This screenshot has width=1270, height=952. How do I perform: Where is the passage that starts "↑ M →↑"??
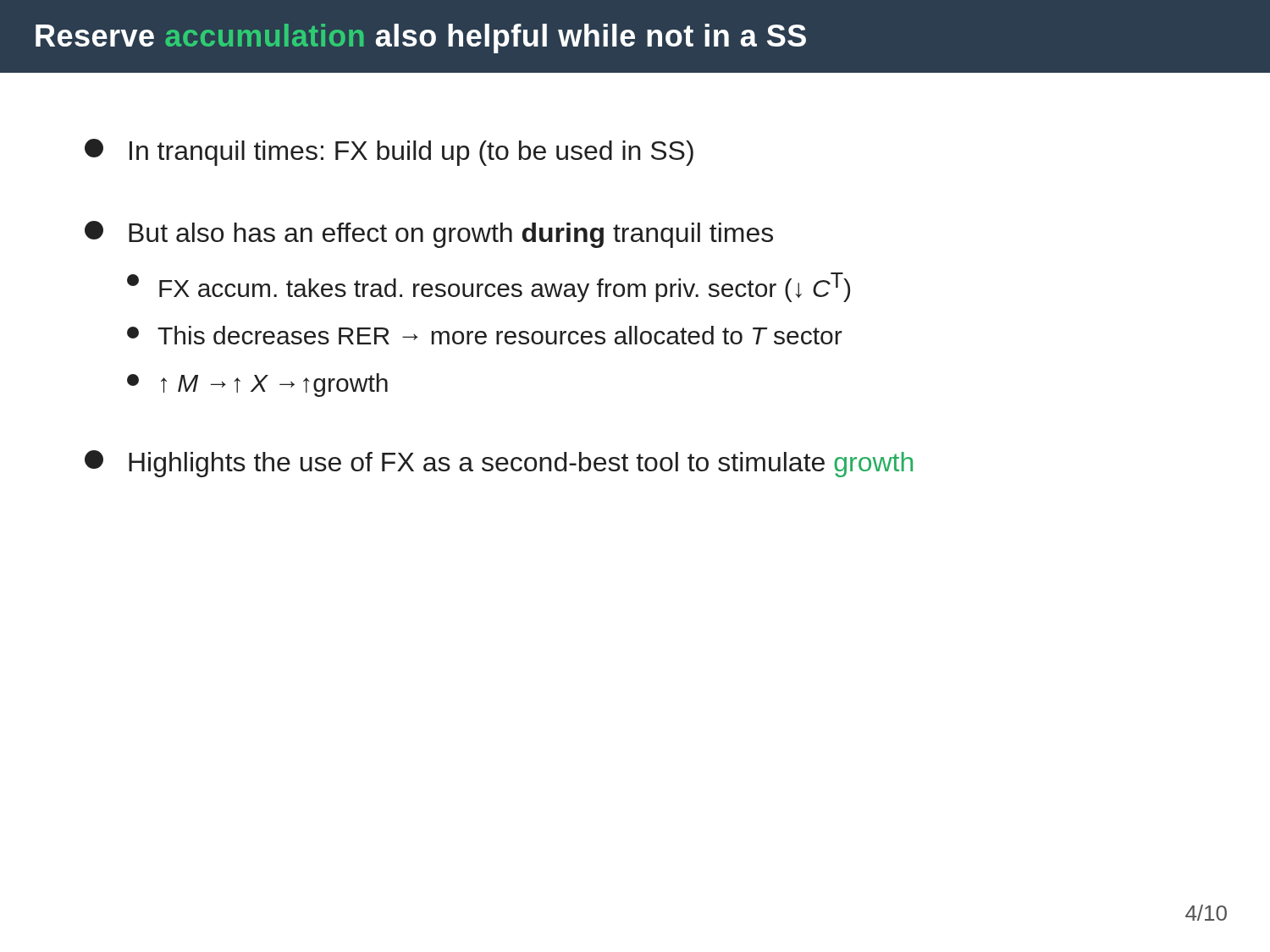pyautogui.click(x=257, y=385)
